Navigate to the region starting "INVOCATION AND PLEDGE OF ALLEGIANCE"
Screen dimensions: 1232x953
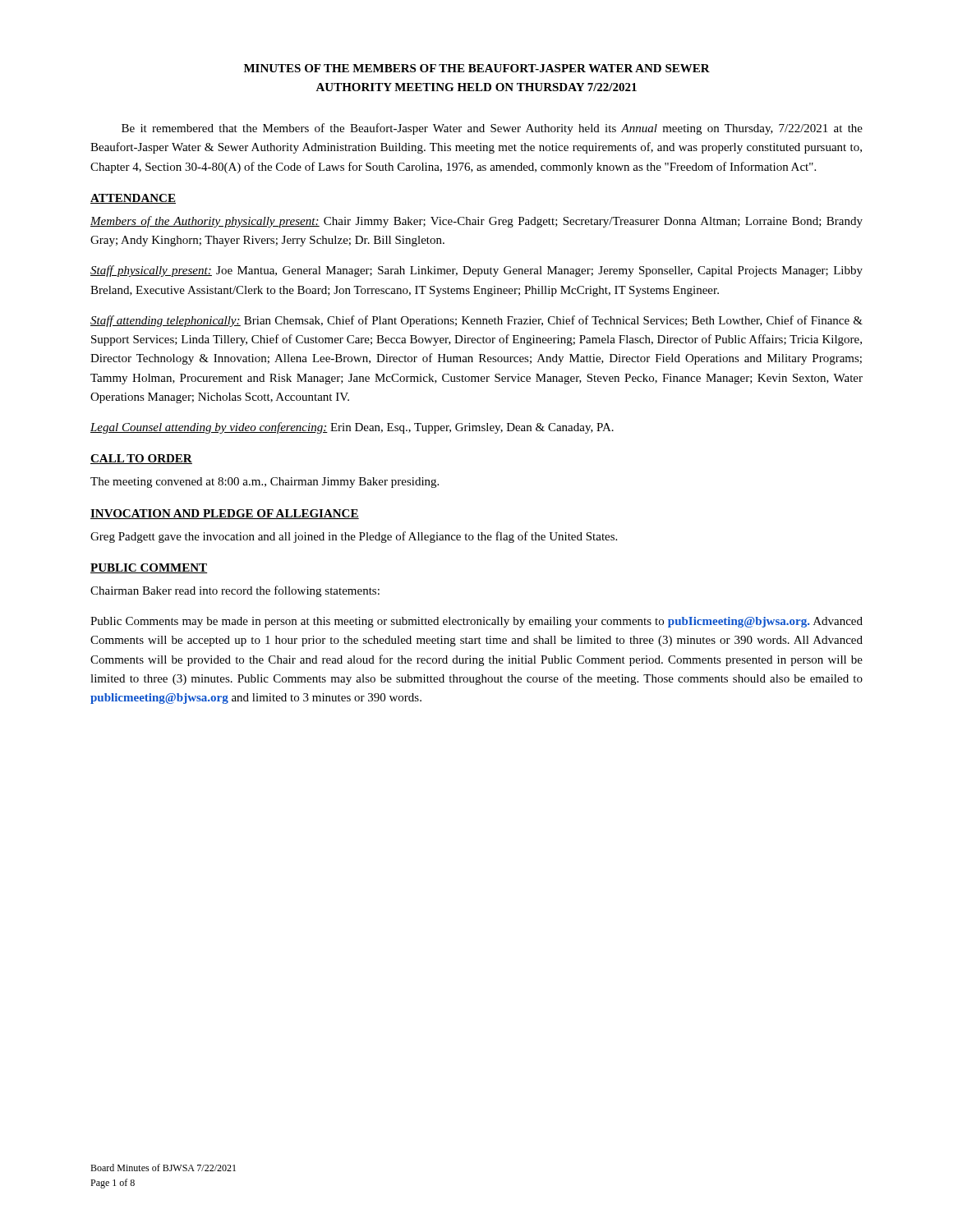pyautogui.click(x=224, y=513)
